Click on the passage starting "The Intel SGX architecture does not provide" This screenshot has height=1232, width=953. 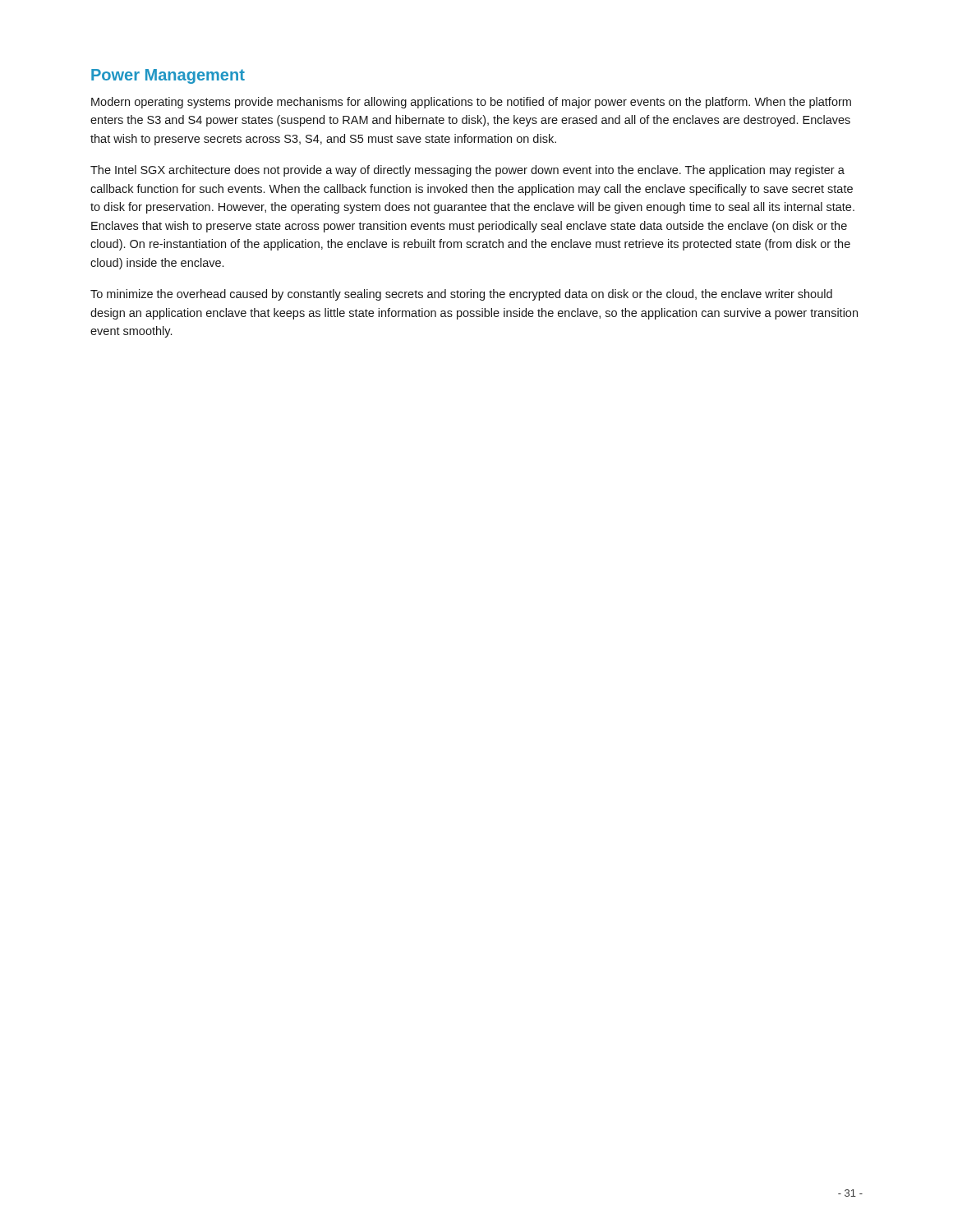pos(473,216)
